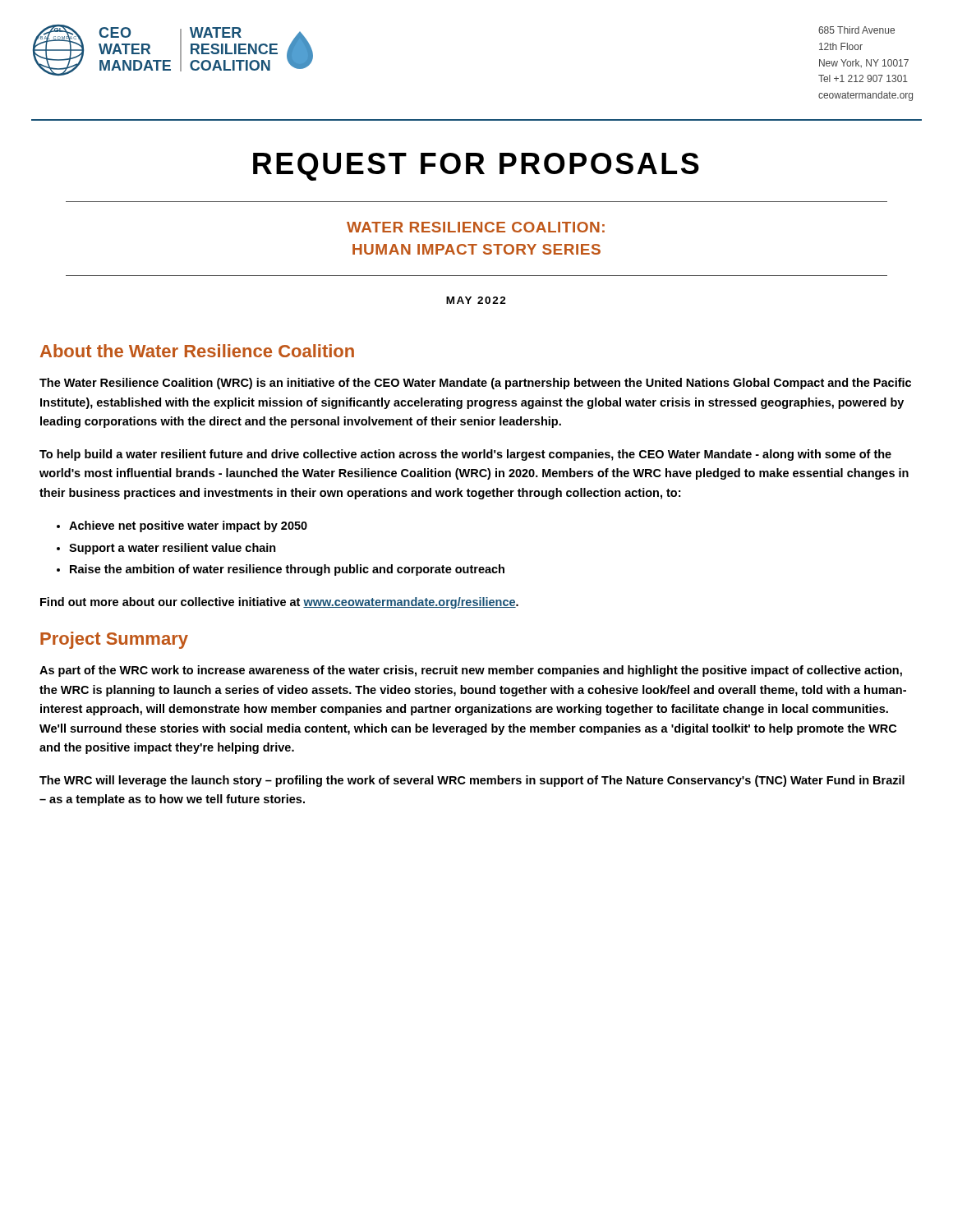The image size is (953, 1232).
Task: Point to the text starting "WATER RESILIENCE COALITION:"
Action: (476, 239)
